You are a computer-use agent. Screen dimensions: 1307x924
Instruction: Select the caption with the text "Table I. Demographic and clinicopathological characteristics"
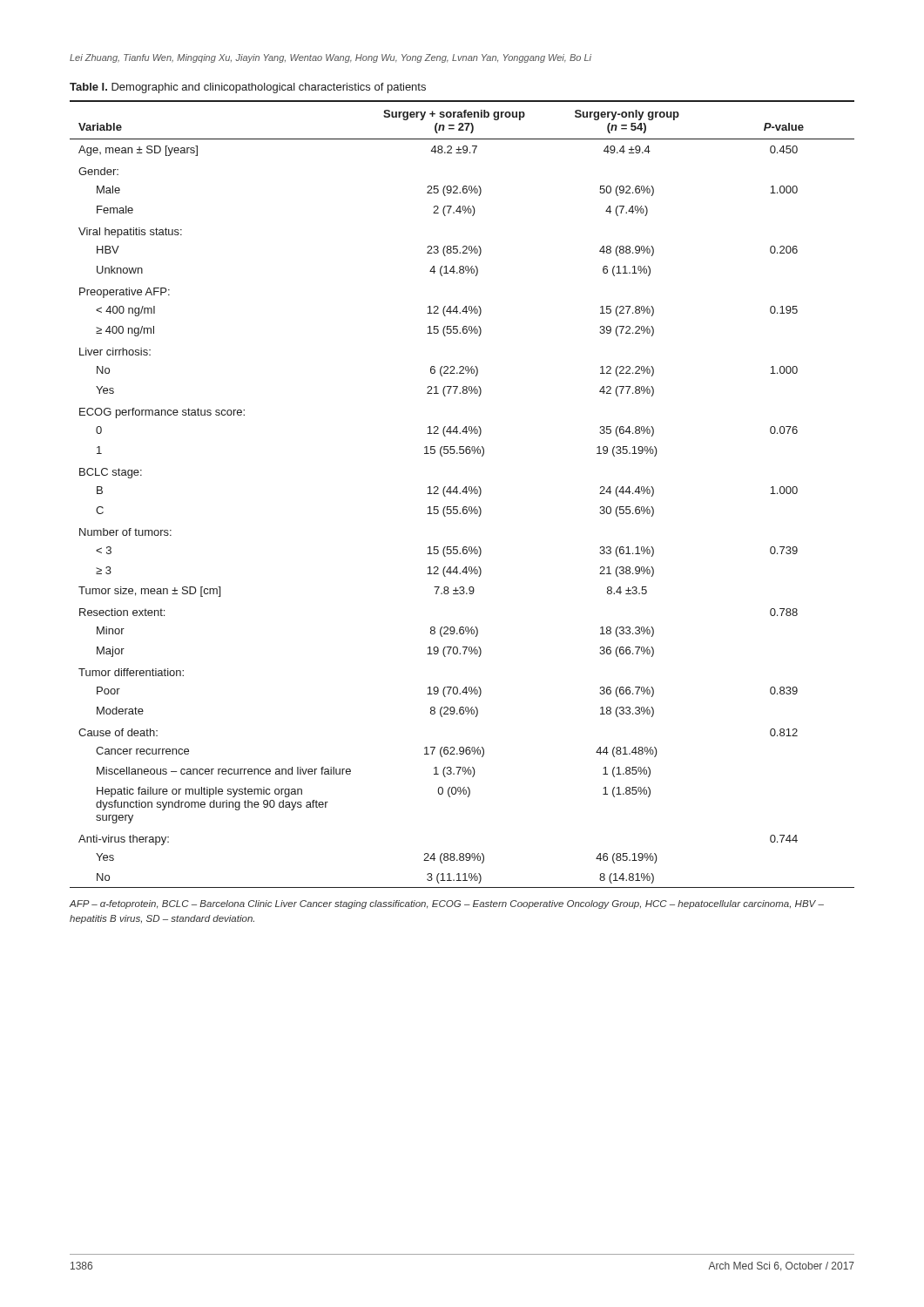pos(248,87)
